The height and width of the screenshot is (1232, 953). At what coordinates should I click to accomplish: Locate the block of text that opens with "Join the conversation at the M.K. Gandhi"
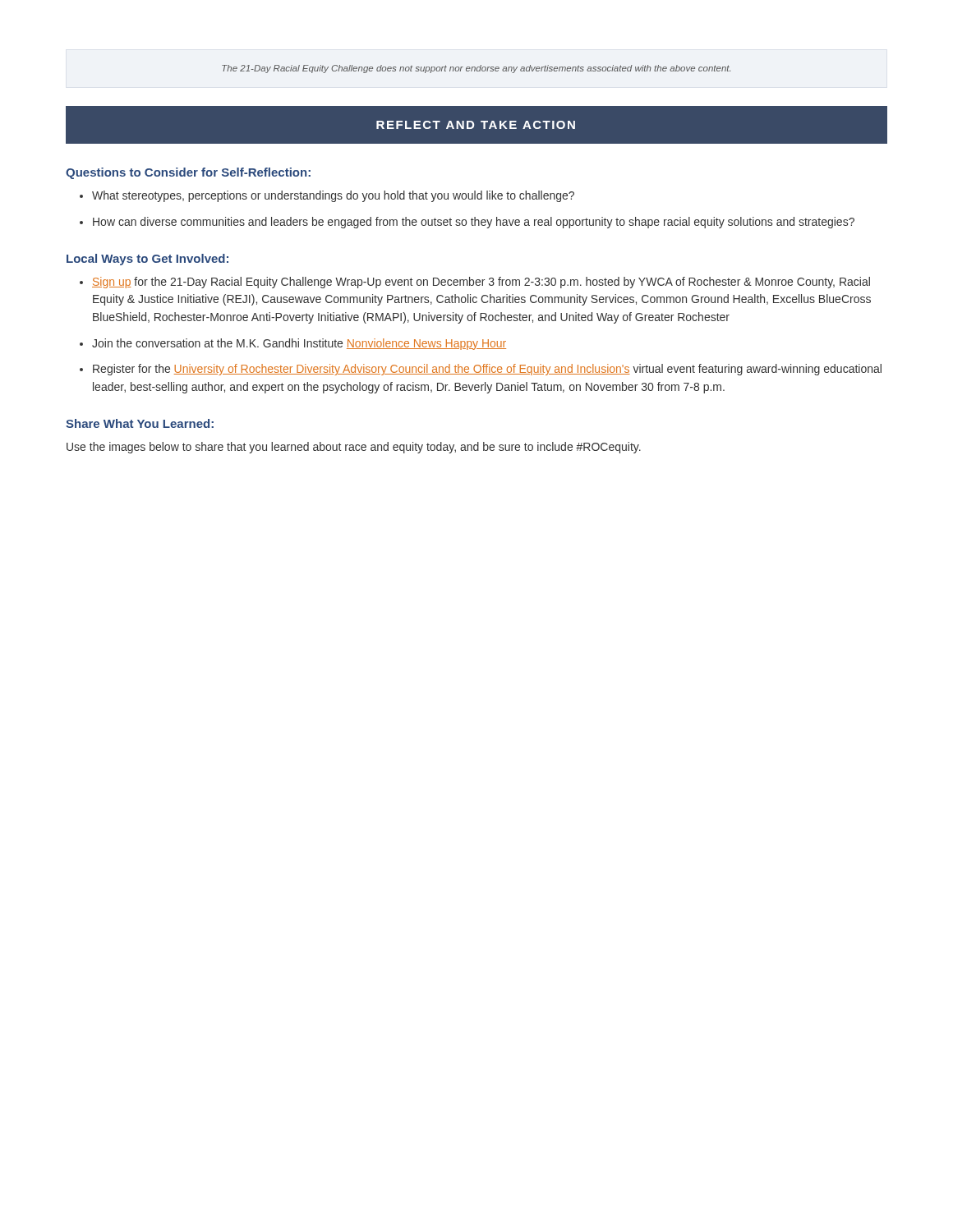point(299,343)
